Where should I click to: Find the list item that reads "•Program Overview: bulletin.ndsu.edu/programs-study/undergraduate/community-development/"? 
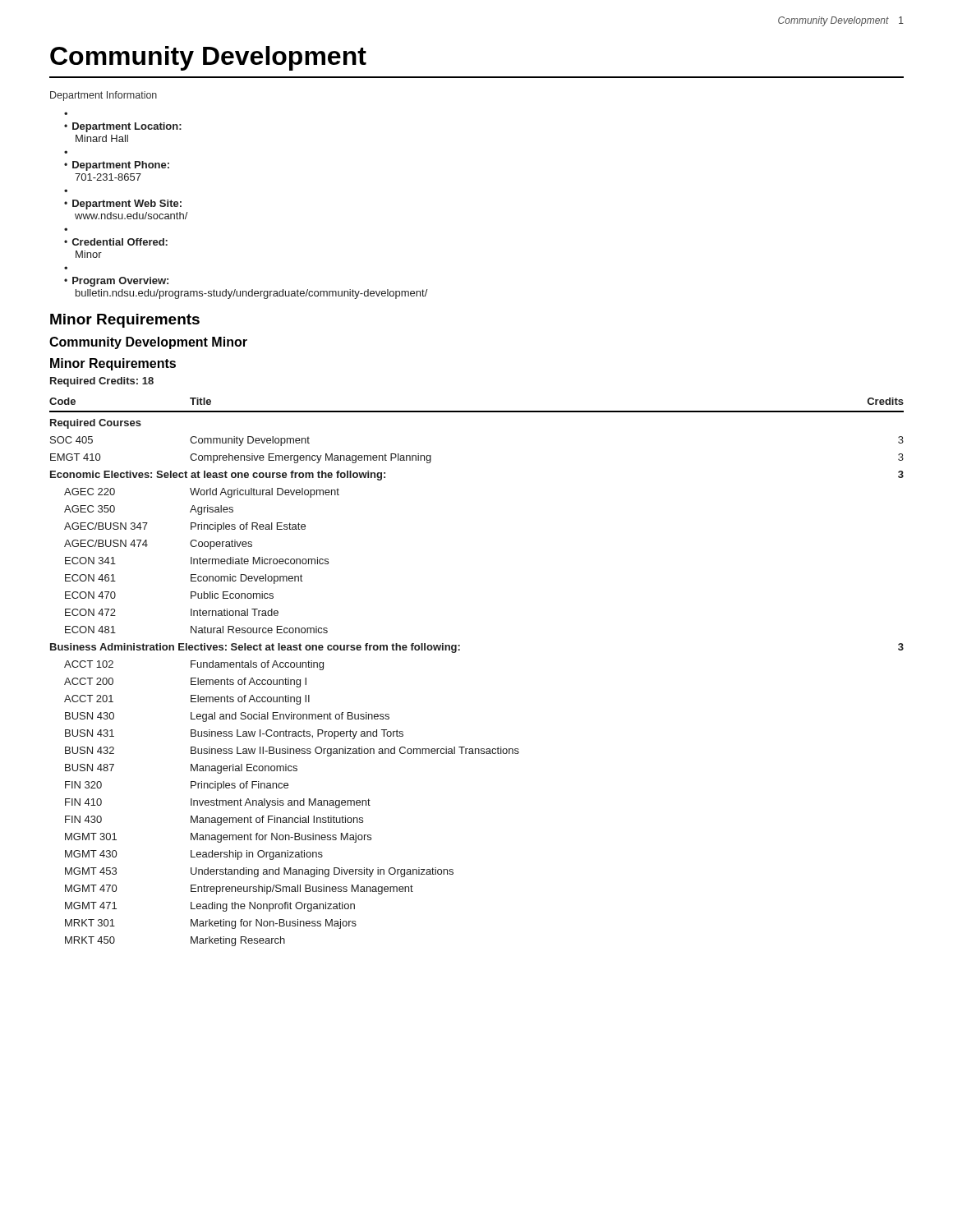pos(116,282)
